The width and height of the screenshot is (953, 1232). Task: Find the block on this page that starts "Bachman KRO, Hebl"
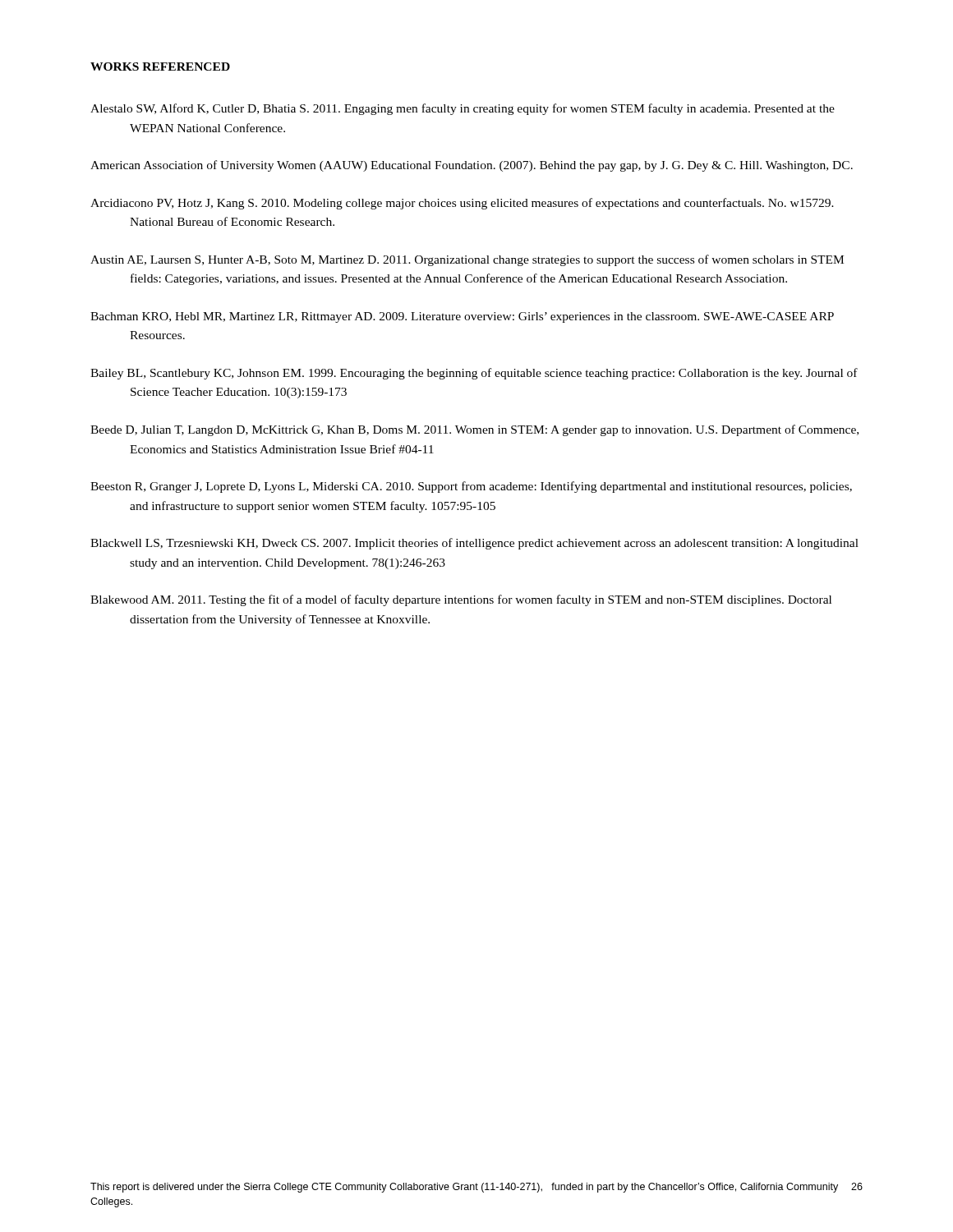[462, 325]
